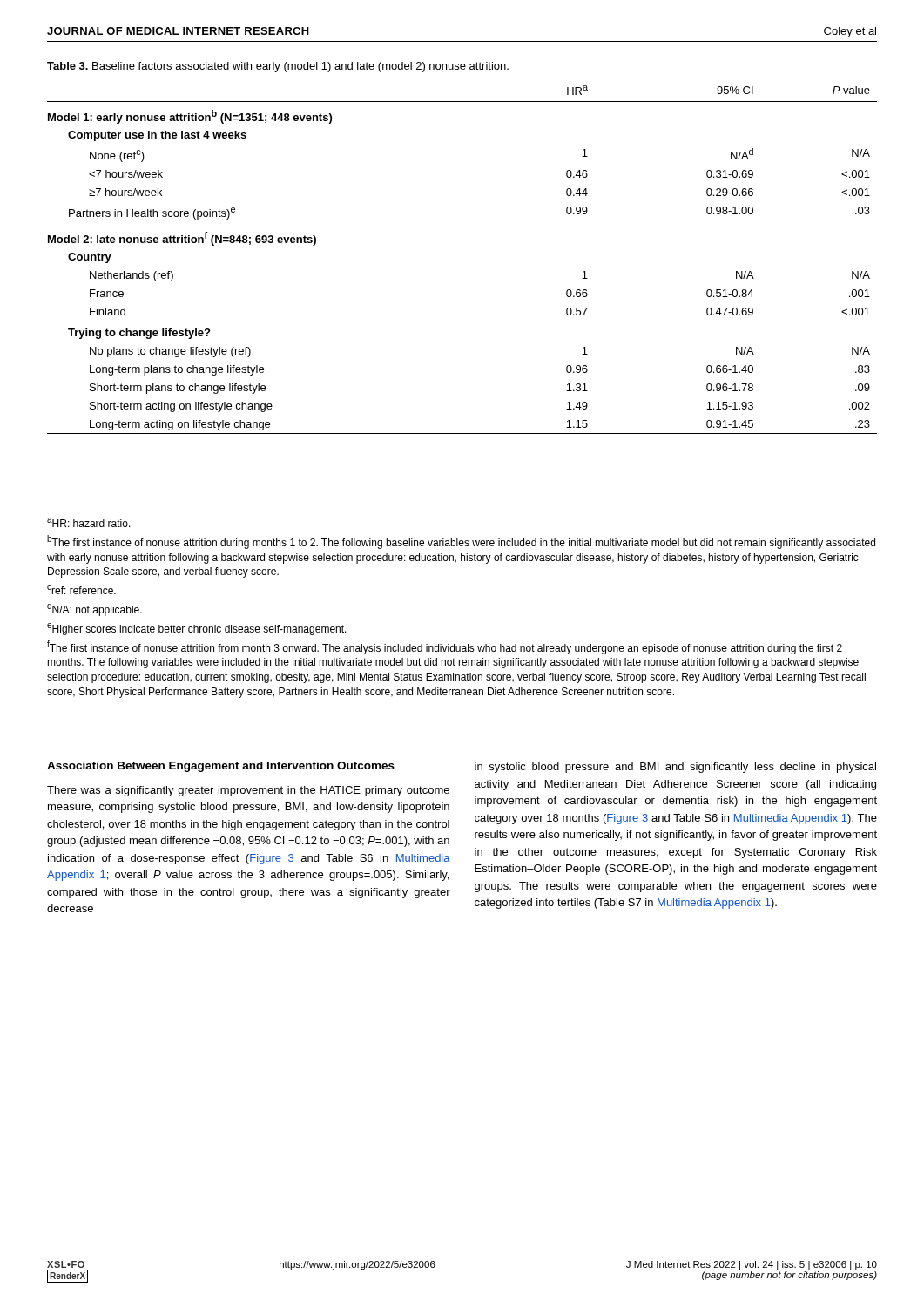Screen dimensions: 1307x924
Task: Click on the text block that reads "There was a significantly greater improvement"
Action: click(x=248, y=849)
